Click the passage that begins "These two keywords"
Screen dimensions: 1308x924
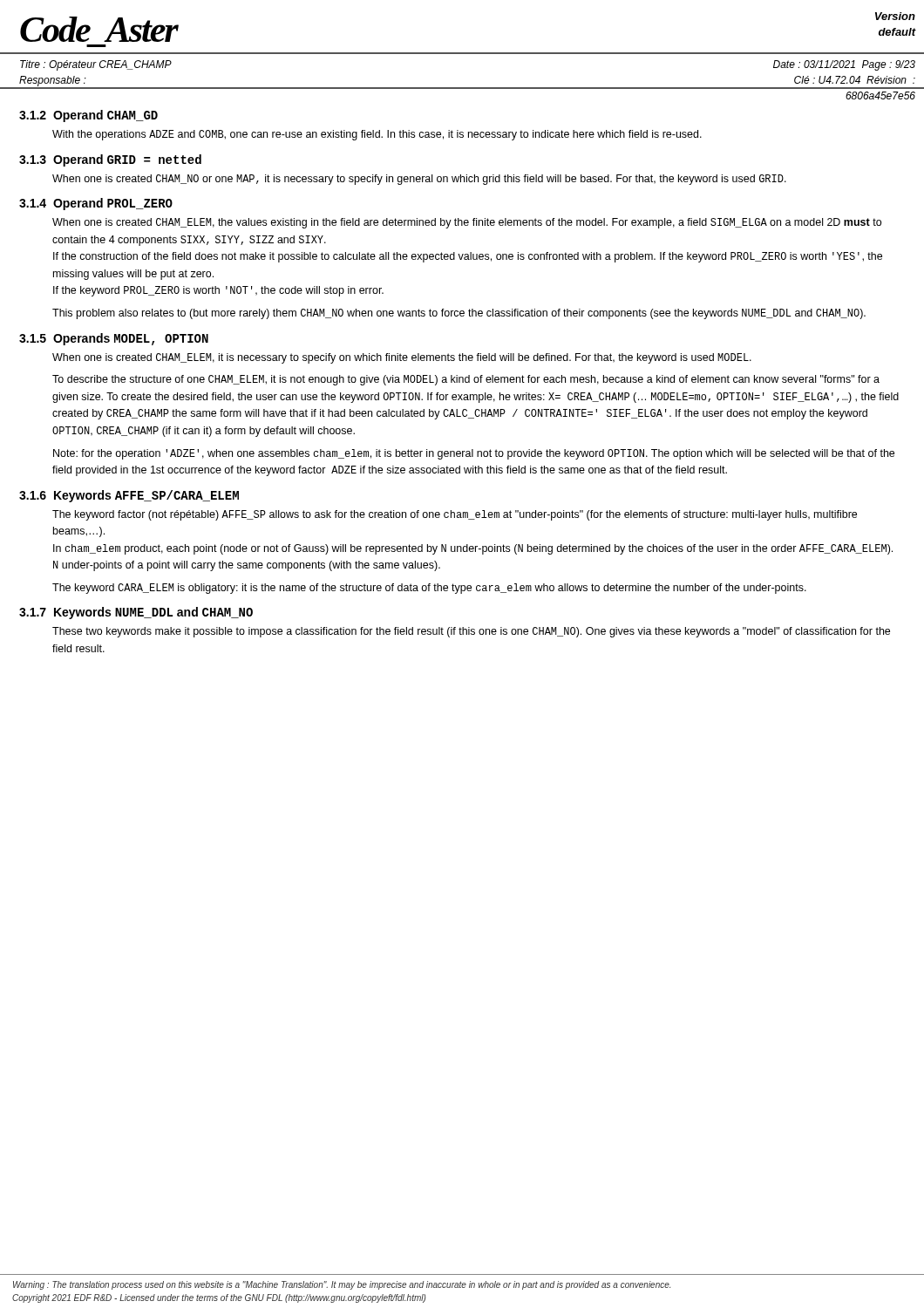point(472,640)
